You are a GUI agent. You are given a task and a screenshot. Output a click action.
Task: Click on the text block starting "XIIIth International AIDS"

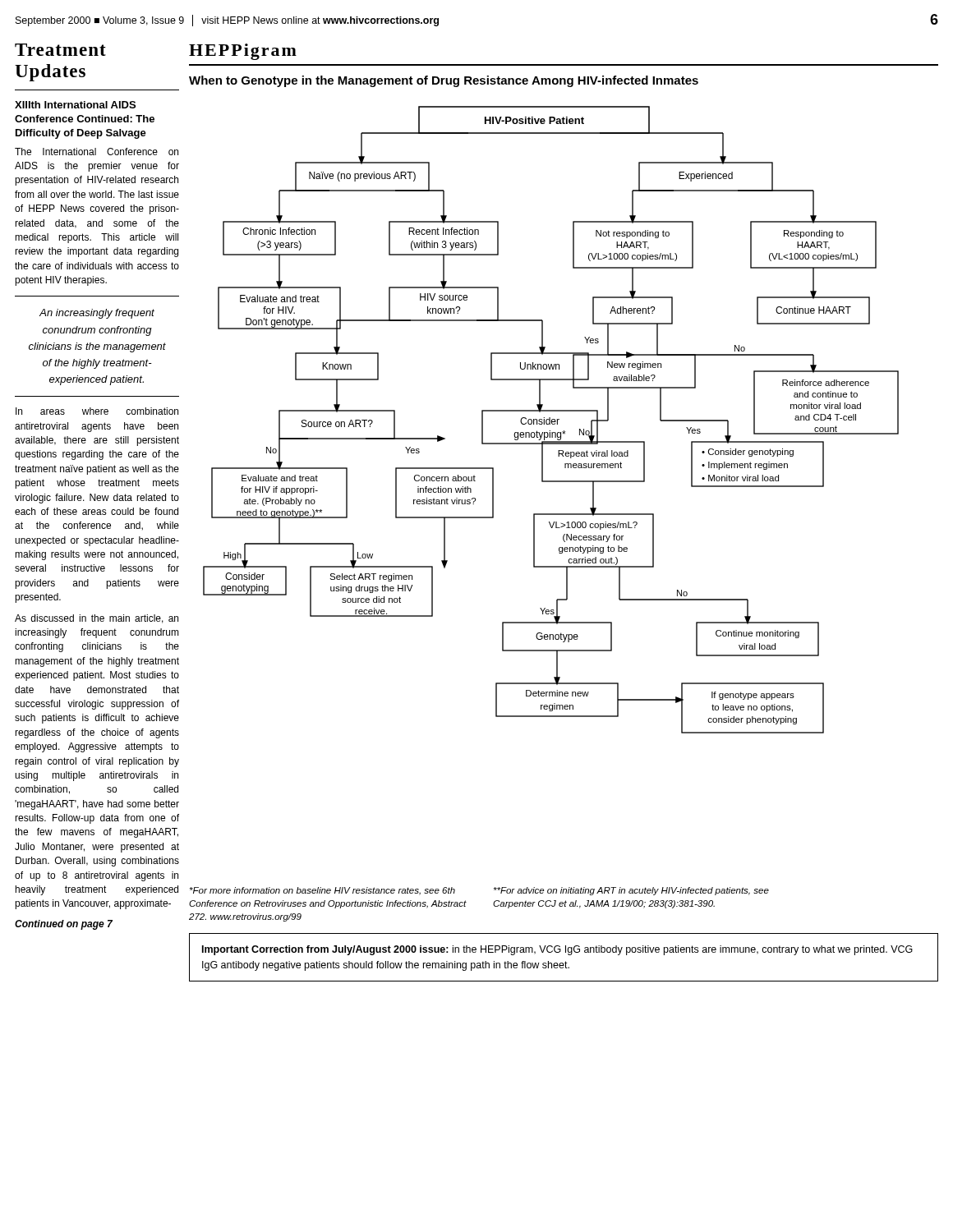click(x=85, y=118)
